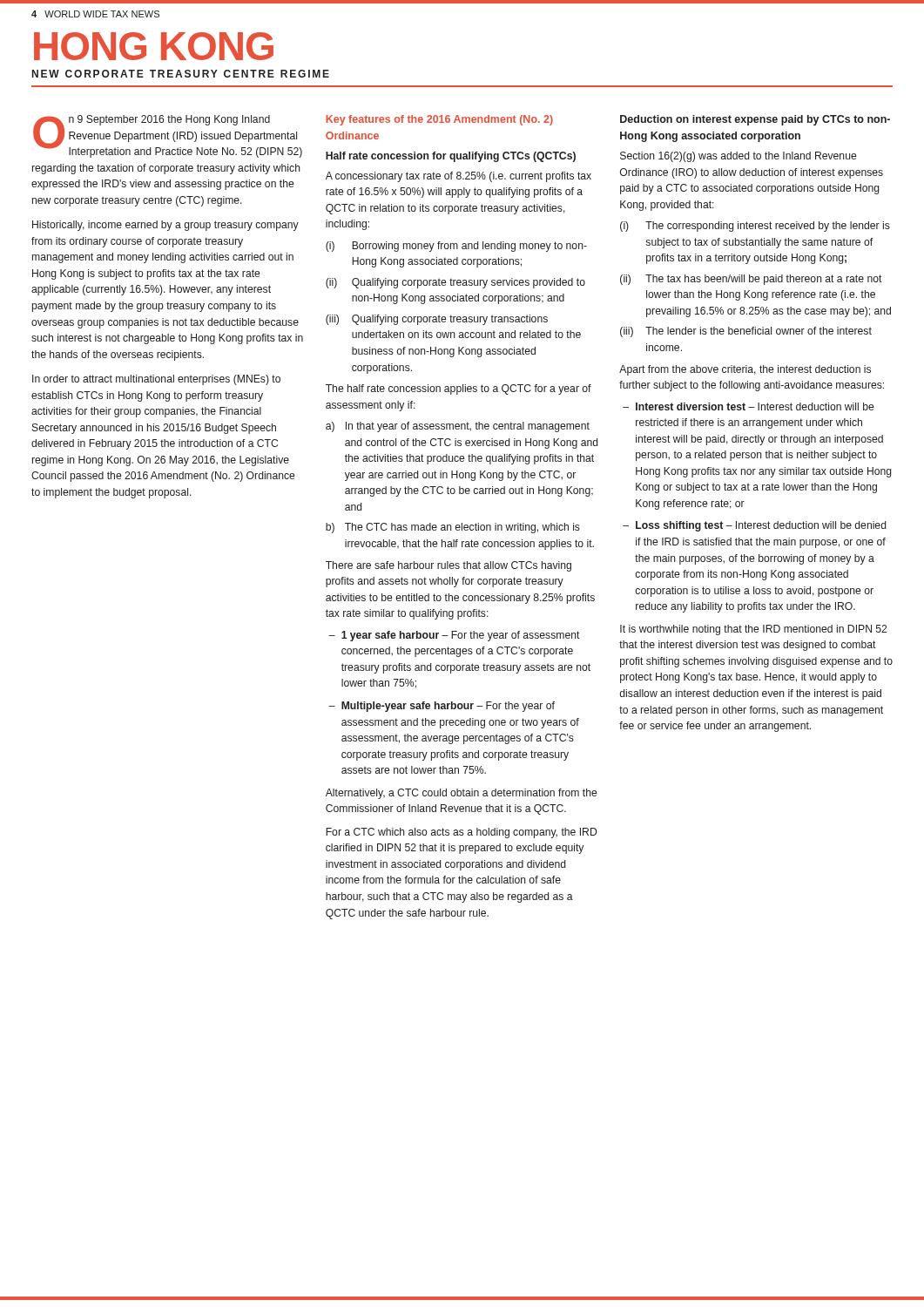Click on the text starting "Section 16(2)(g) was added to the"
Image resolution: width=924 pixels, height=1307 pixels.
tap(751, 180)
